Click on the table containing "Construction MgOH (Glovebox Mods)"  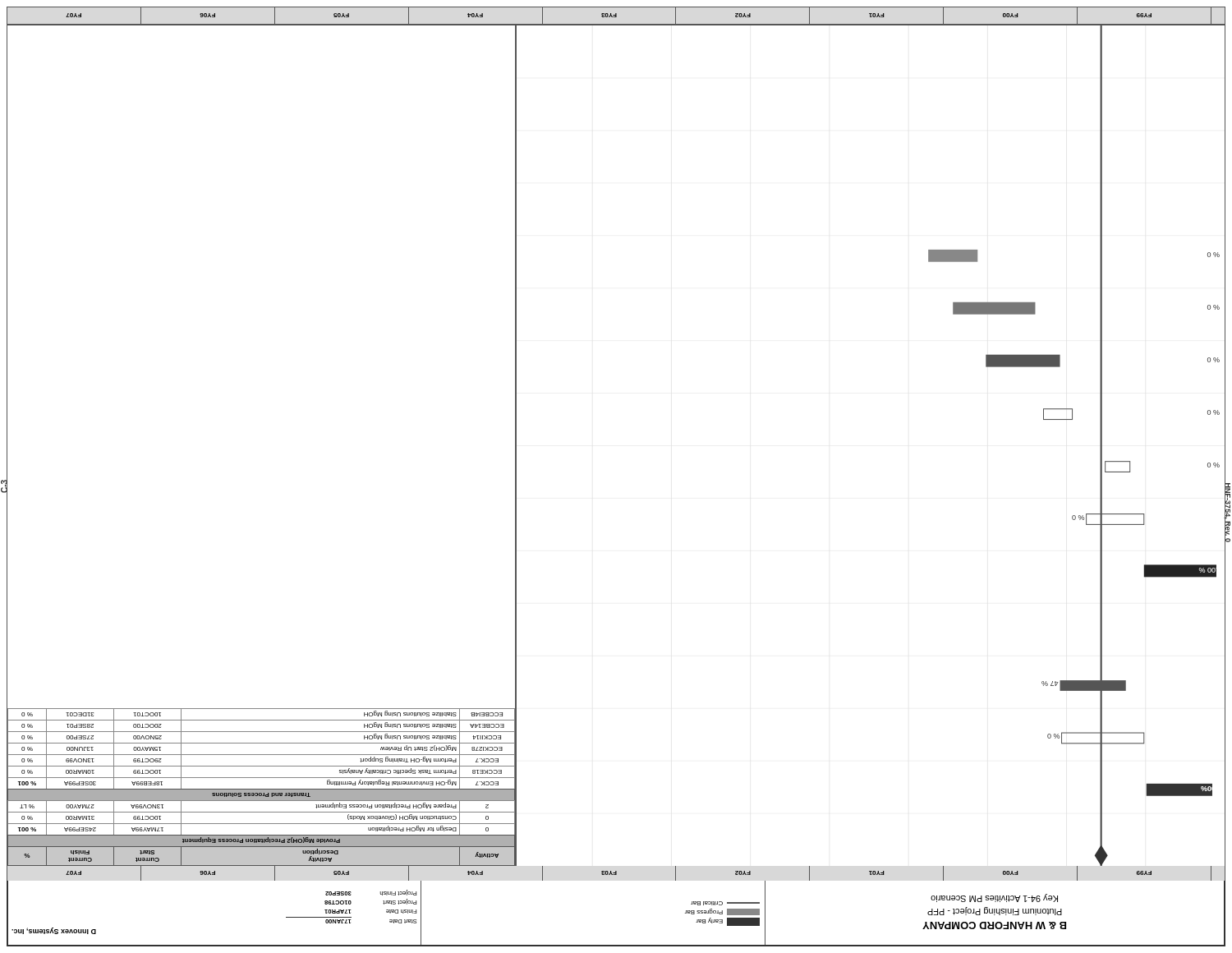(x=261, y=445)
